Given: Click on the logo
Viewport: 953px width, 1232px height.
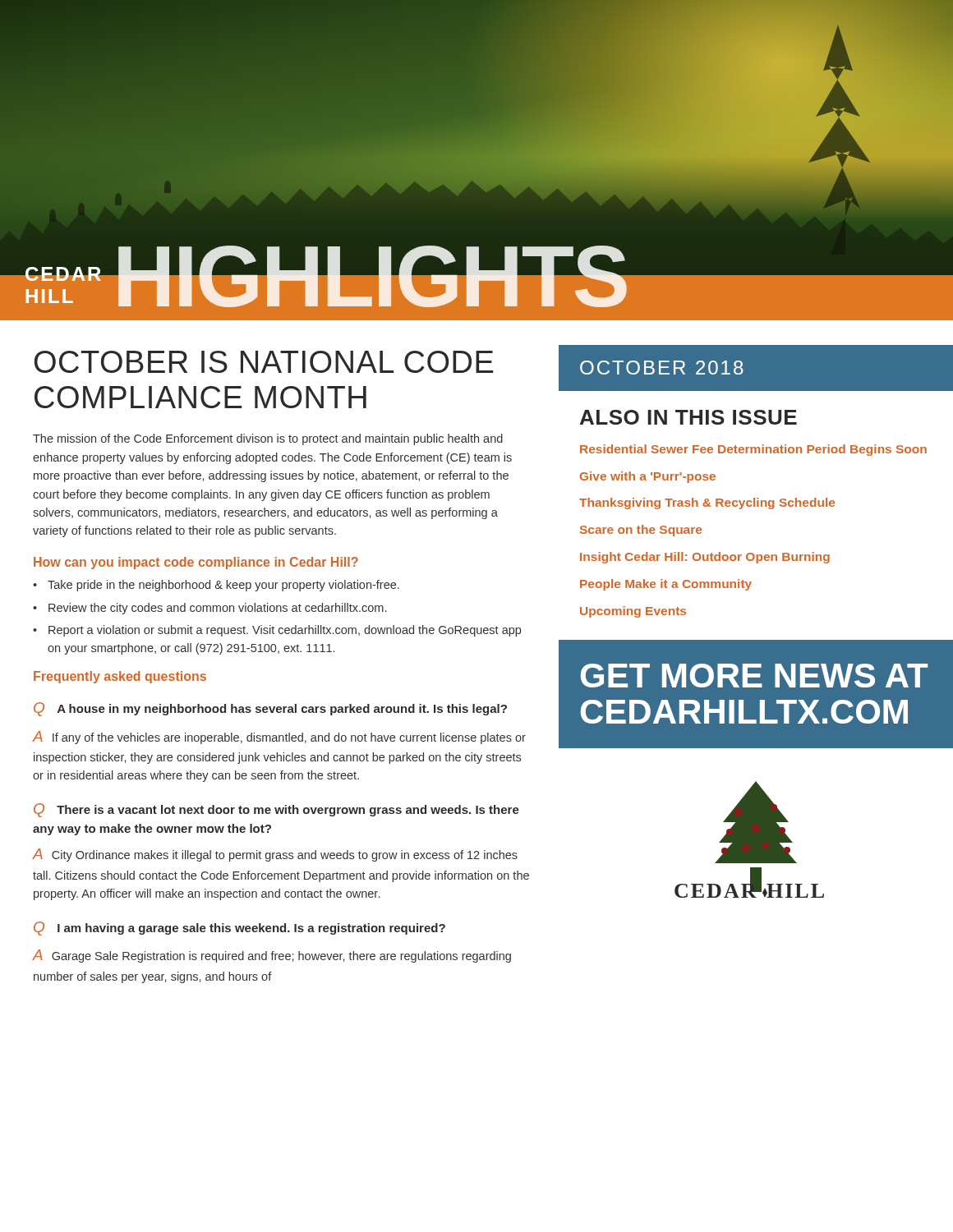Looking at the screenshot, I should (x=756, y=836).
